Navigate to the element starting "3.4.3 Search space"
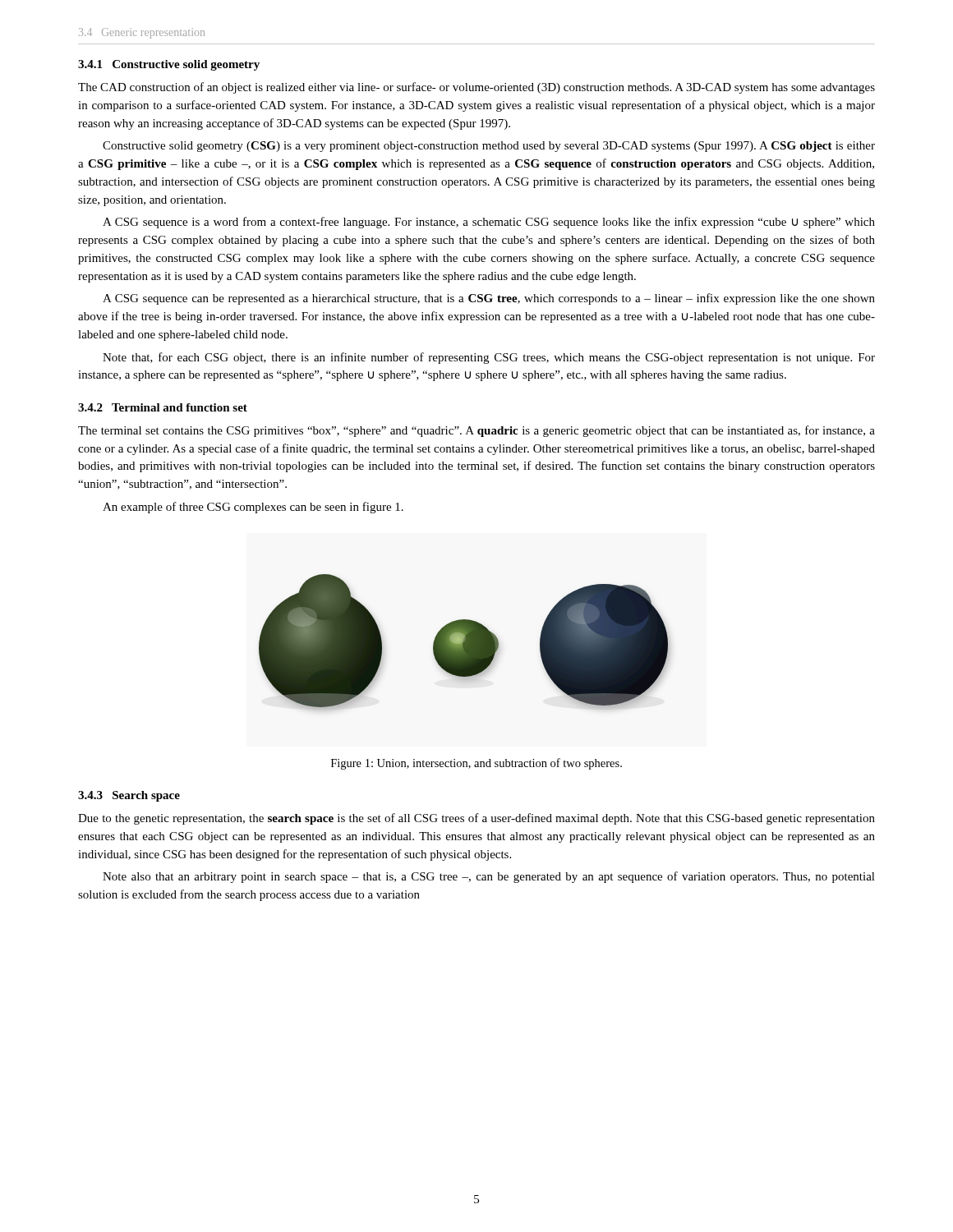The image size is (953, 1232). [x=129, y=795]
